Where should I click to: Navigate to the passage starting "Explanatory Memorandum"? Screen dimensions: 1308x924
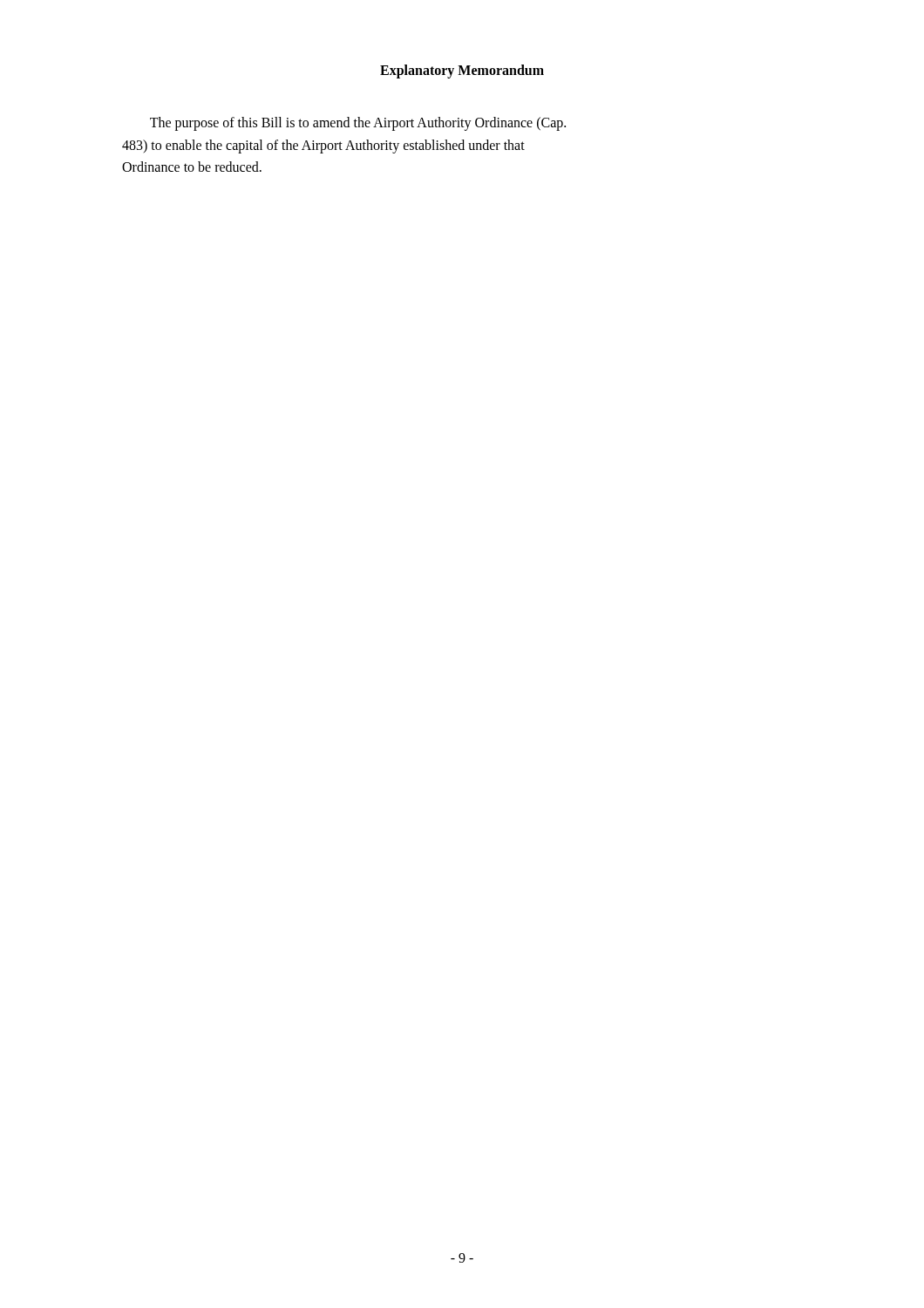[x=462, y=70]
